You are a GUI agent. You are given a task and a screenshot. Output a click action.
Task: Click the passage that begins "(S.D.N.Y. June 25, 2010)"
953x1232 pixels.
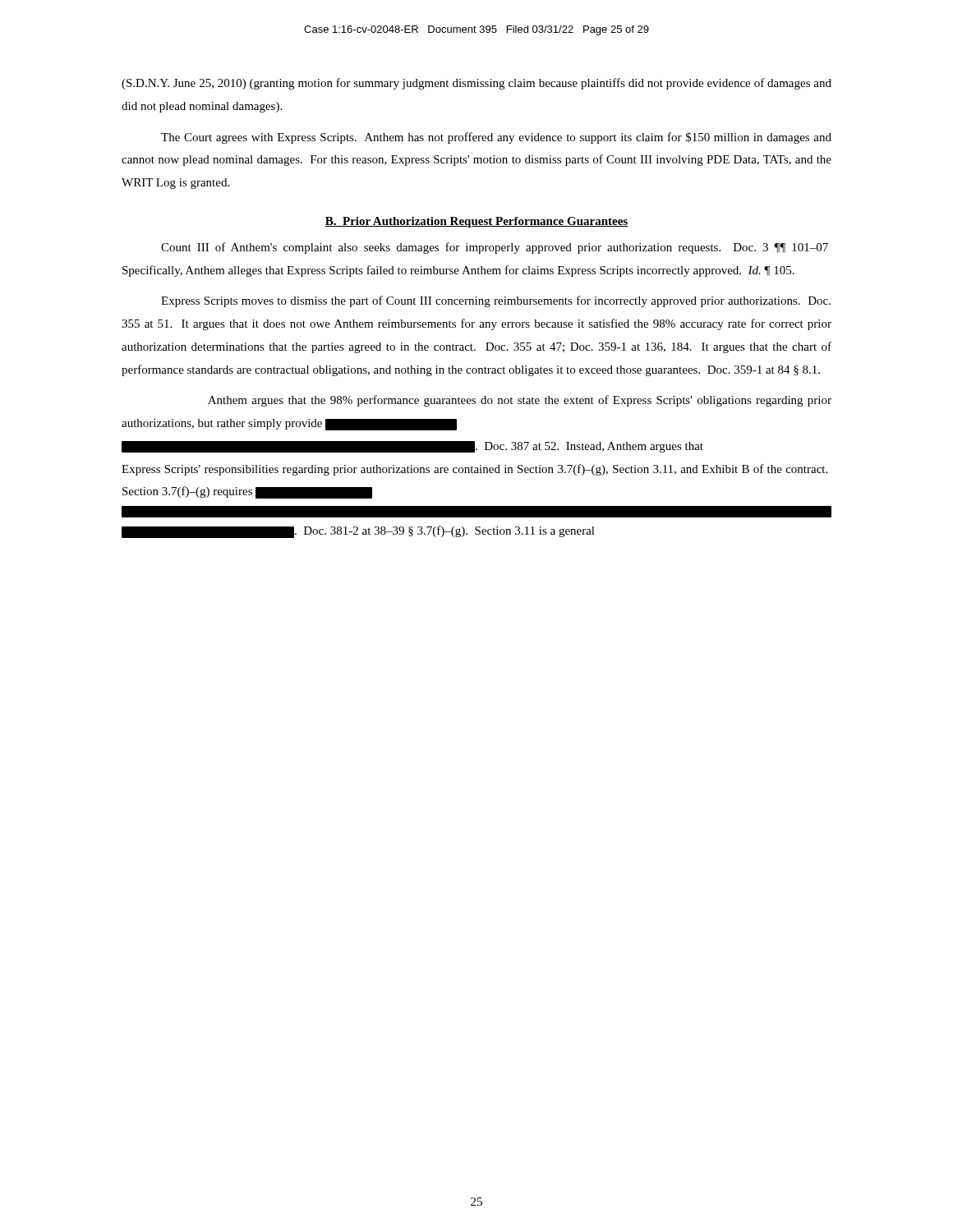476,94
